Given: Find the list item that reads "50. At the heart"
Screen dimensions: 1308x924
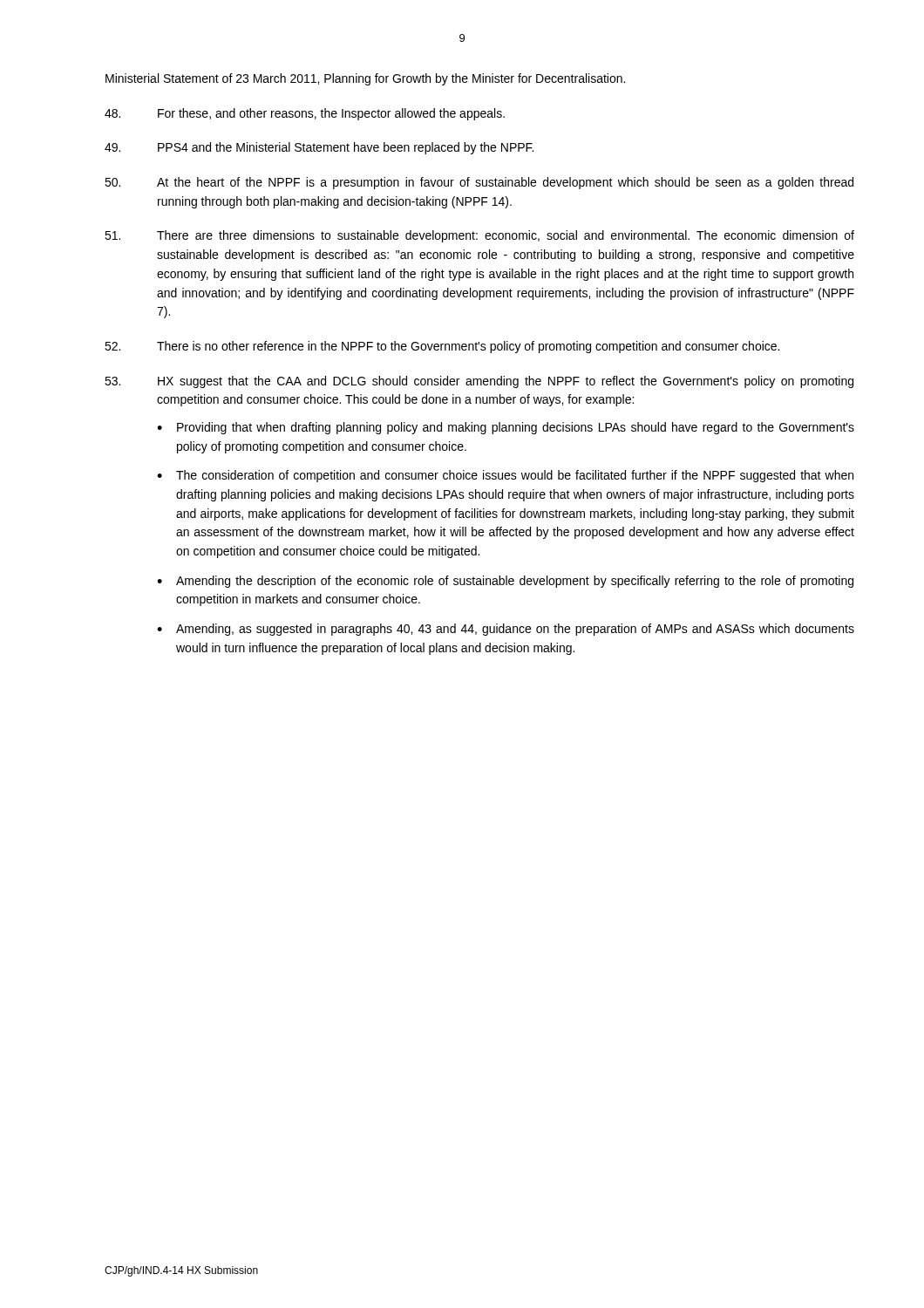Looking at the screenshot, I should [479, 192].
